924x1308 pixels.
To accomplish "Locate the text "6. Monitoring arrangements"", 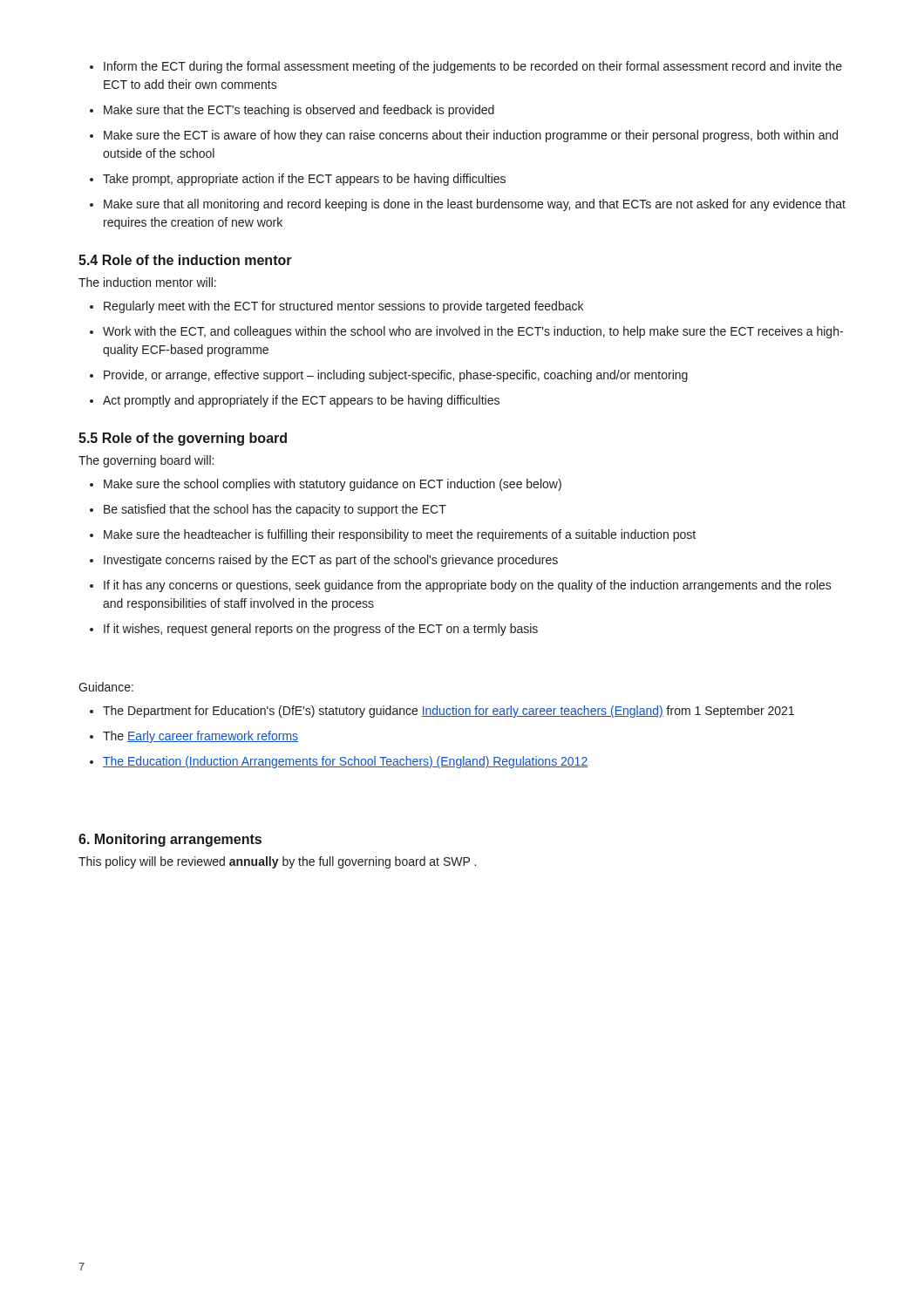I will 170,839.
